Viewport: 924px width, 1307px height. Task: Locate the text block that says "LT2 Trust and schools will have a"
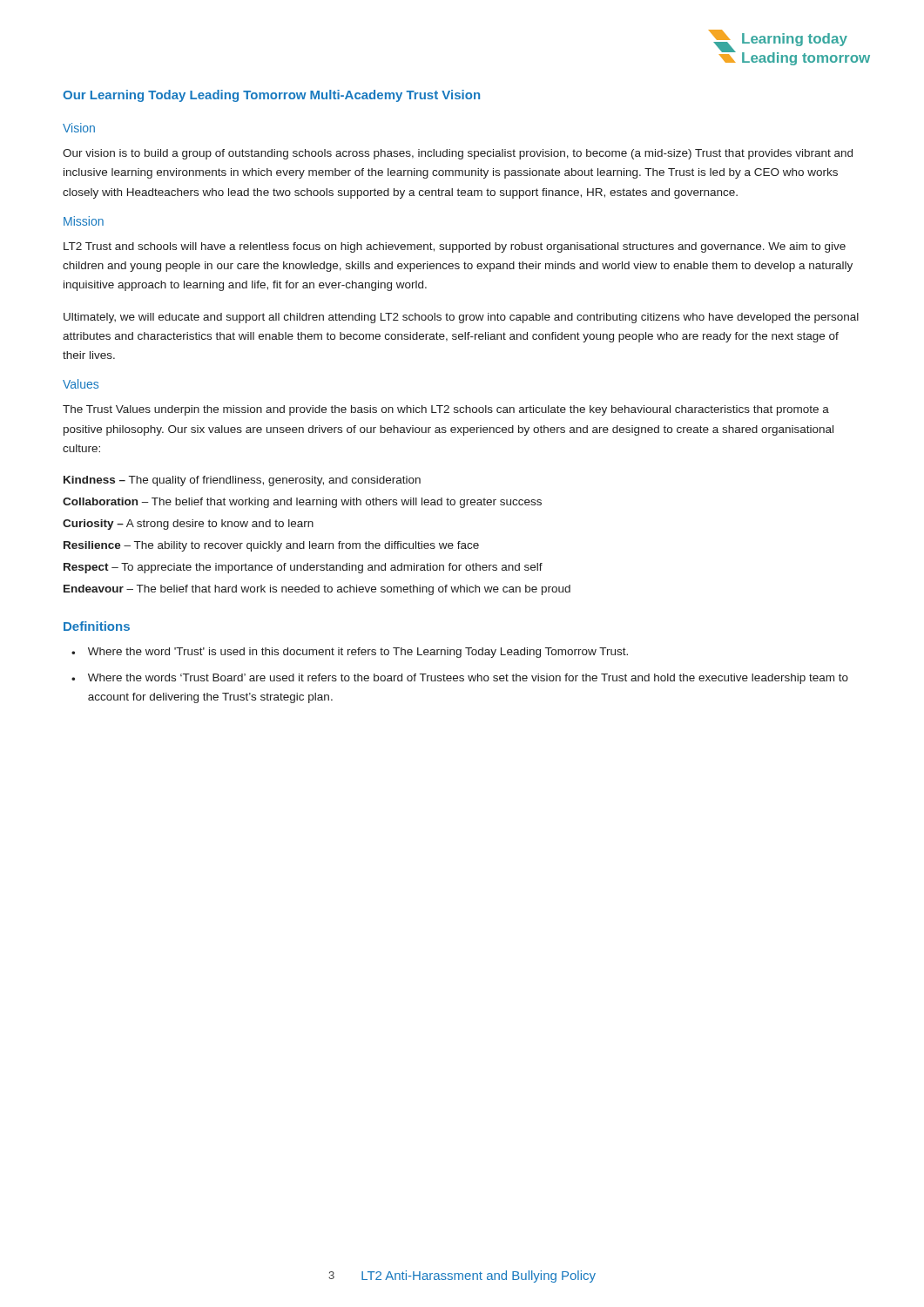point(458,265)
